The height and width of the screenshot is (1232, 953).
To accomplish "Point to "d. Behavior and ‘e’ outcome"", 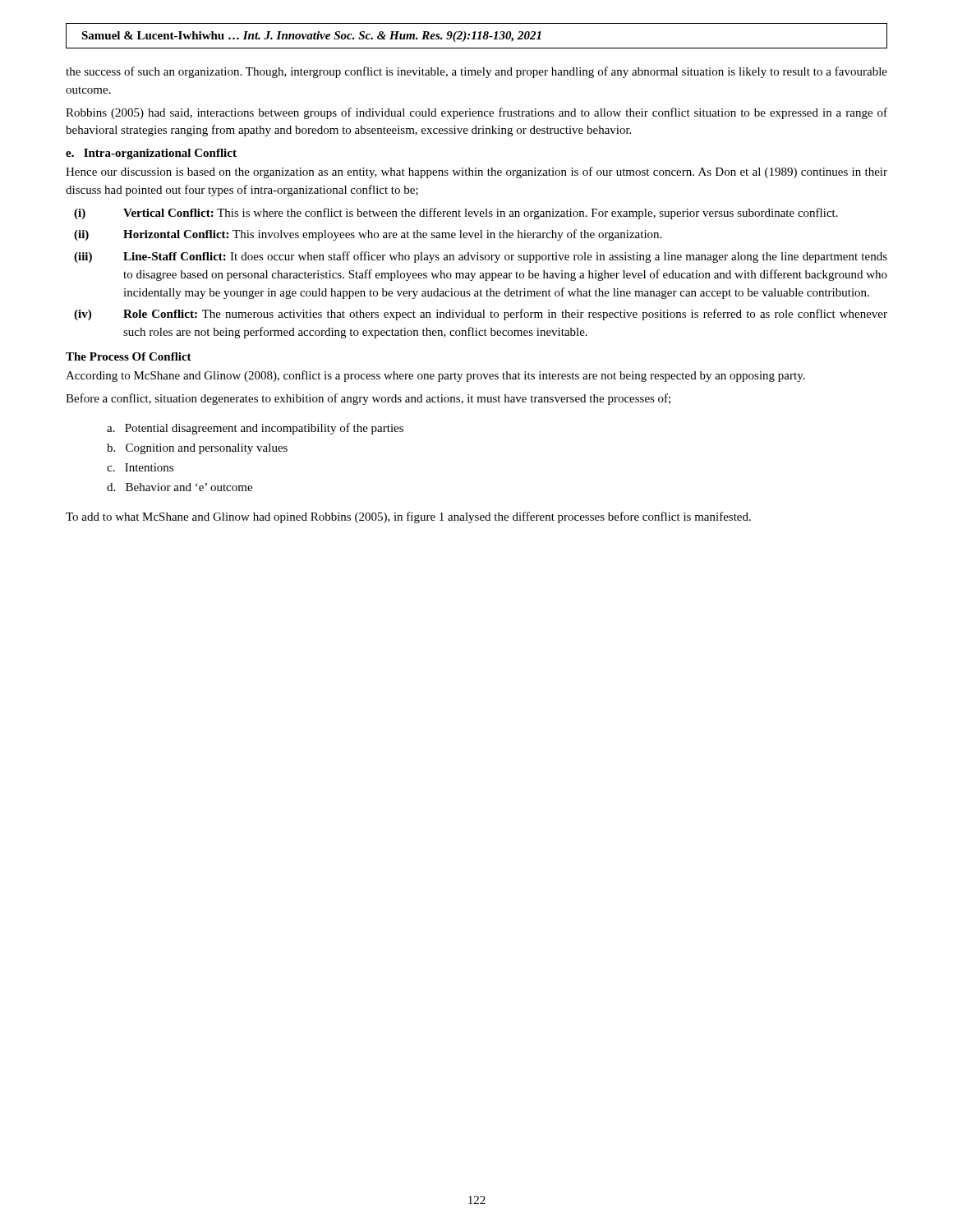I will tap(180, 487).
